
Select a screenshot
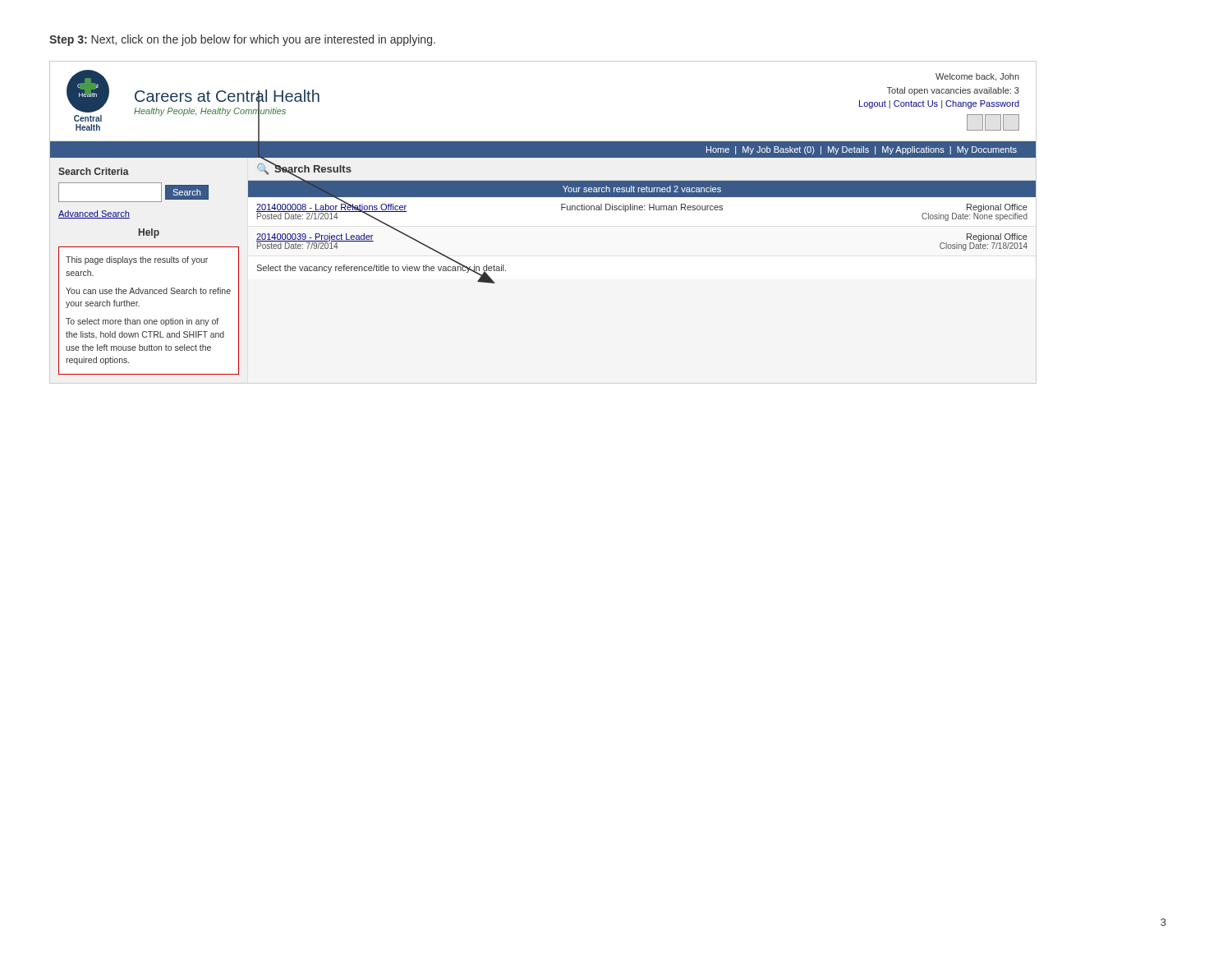(616, 222)
